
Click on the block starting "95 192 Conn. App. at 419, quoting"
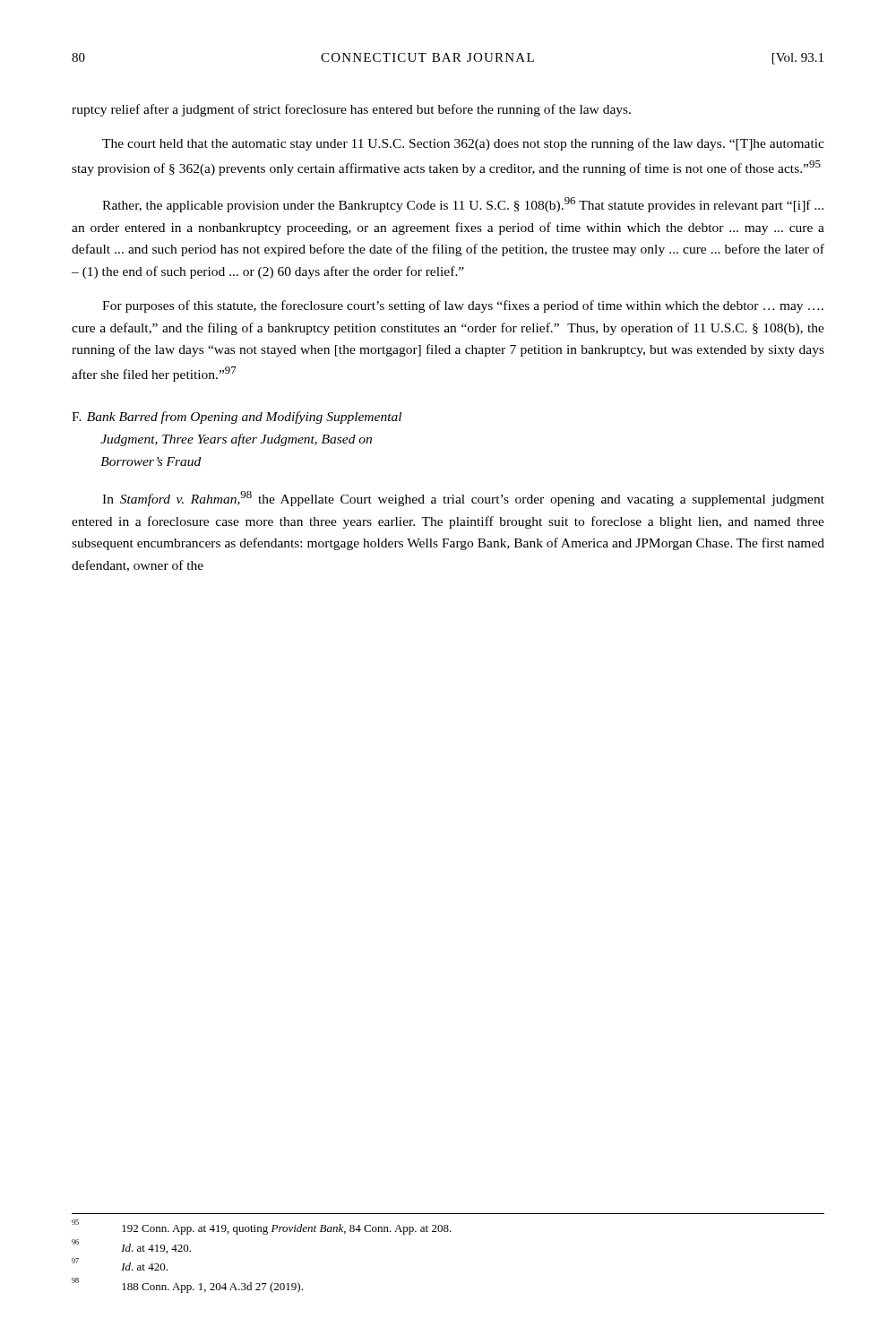coord(262,1227)
